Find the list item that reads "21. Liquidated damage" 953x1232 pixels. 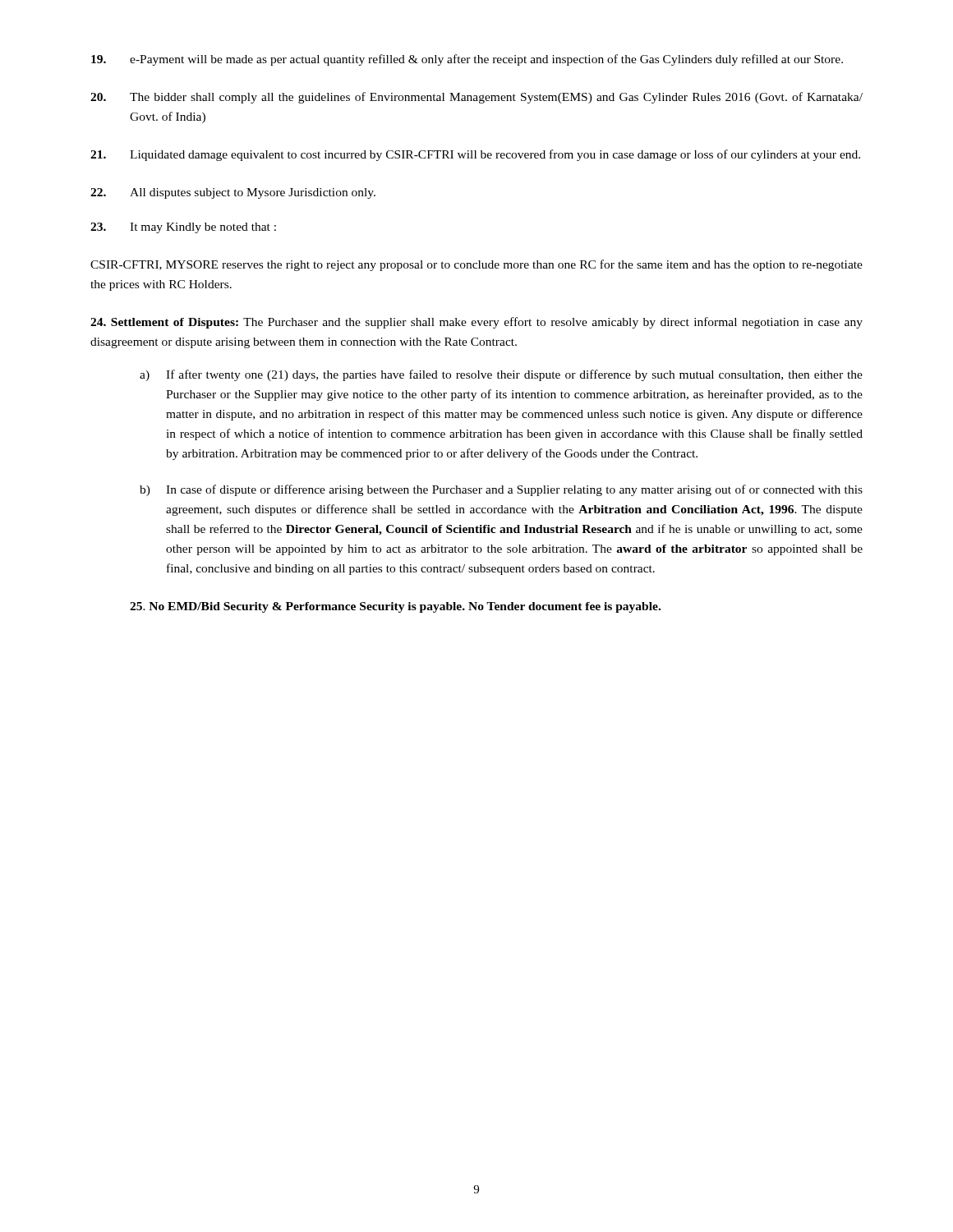476,154
